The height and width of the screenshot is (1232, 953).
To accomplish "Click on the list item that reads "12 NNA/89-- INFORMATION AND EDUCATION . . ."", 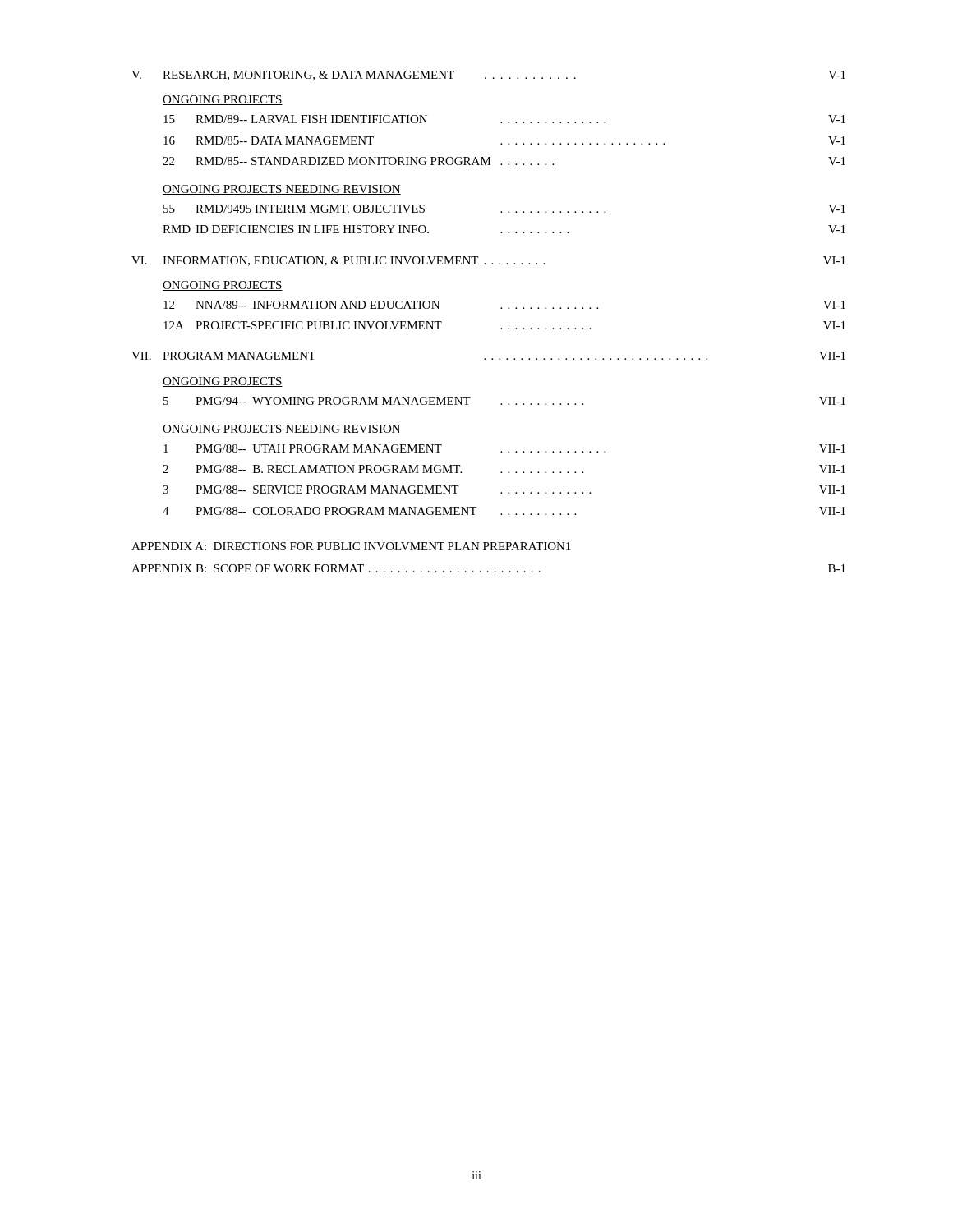I will pos(504,305).
